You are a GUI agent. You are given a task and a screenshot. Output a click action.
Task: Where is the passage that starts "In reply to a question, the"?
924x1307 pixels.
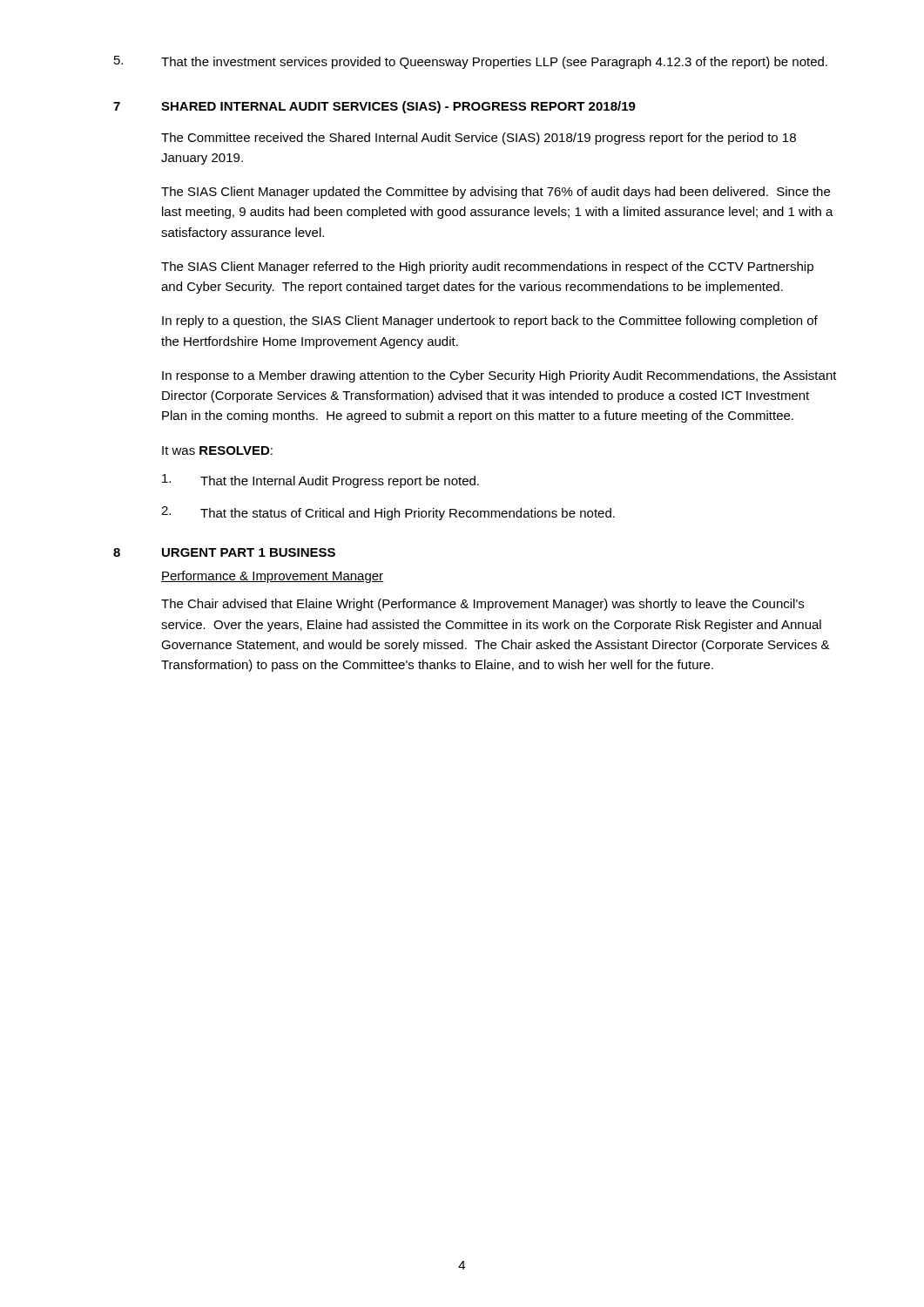489,331
